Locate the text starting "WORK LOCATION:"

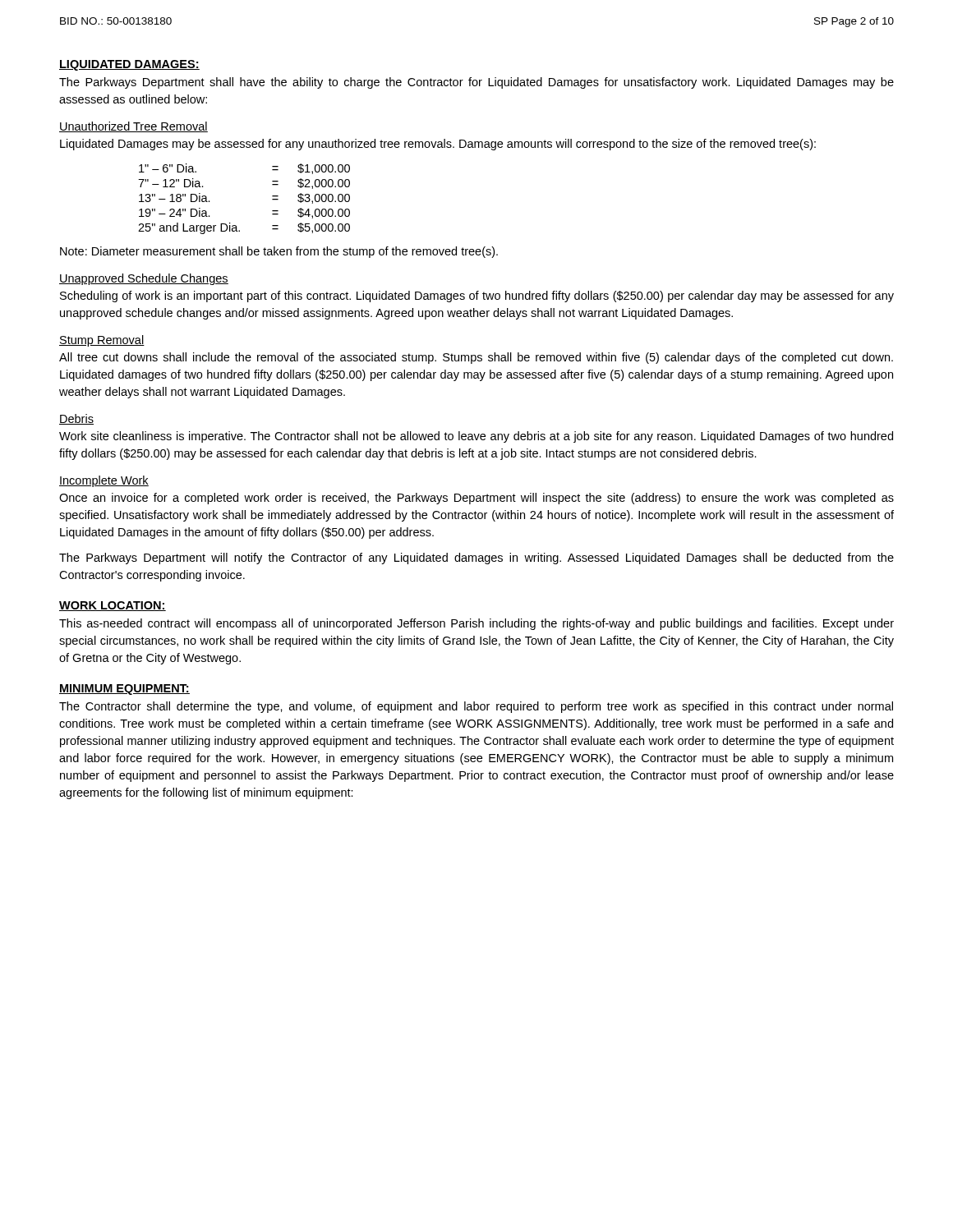point(112,606)
